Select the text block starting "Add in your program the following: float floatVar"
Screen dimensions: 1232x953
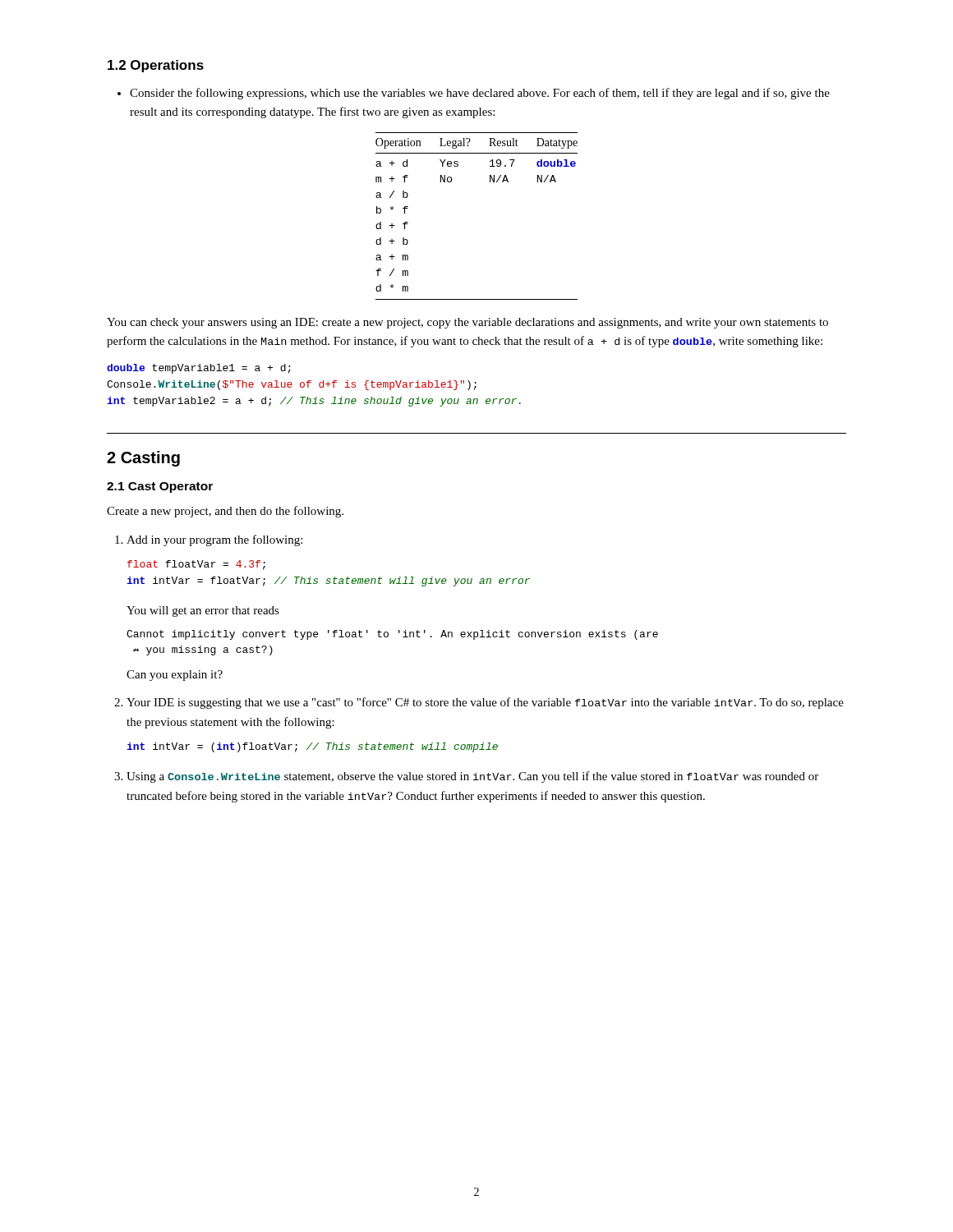click(x=209, y=540)
